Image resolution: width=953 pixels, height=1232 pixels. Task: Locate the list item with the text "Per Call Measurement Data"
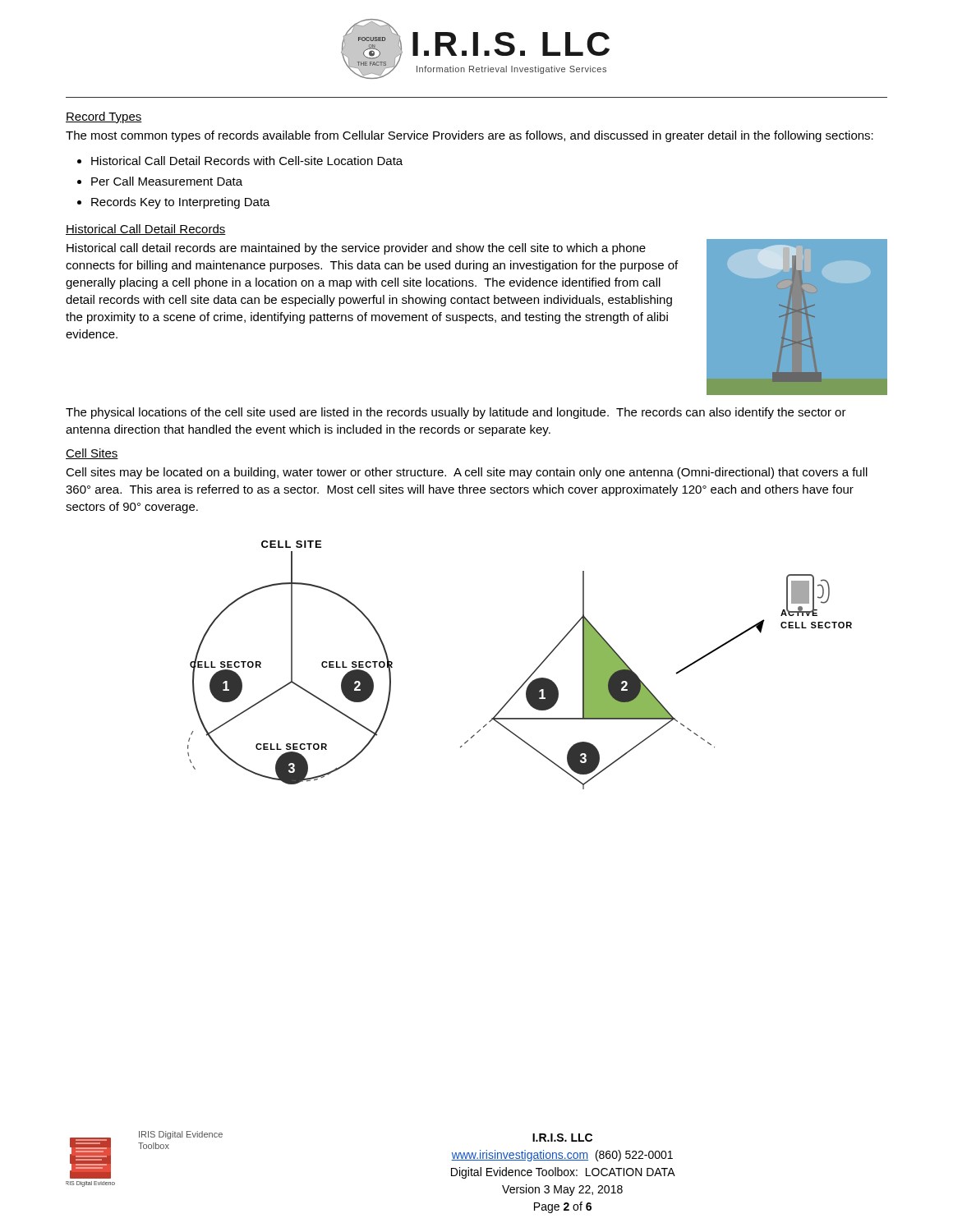click(x=166, y=181)
